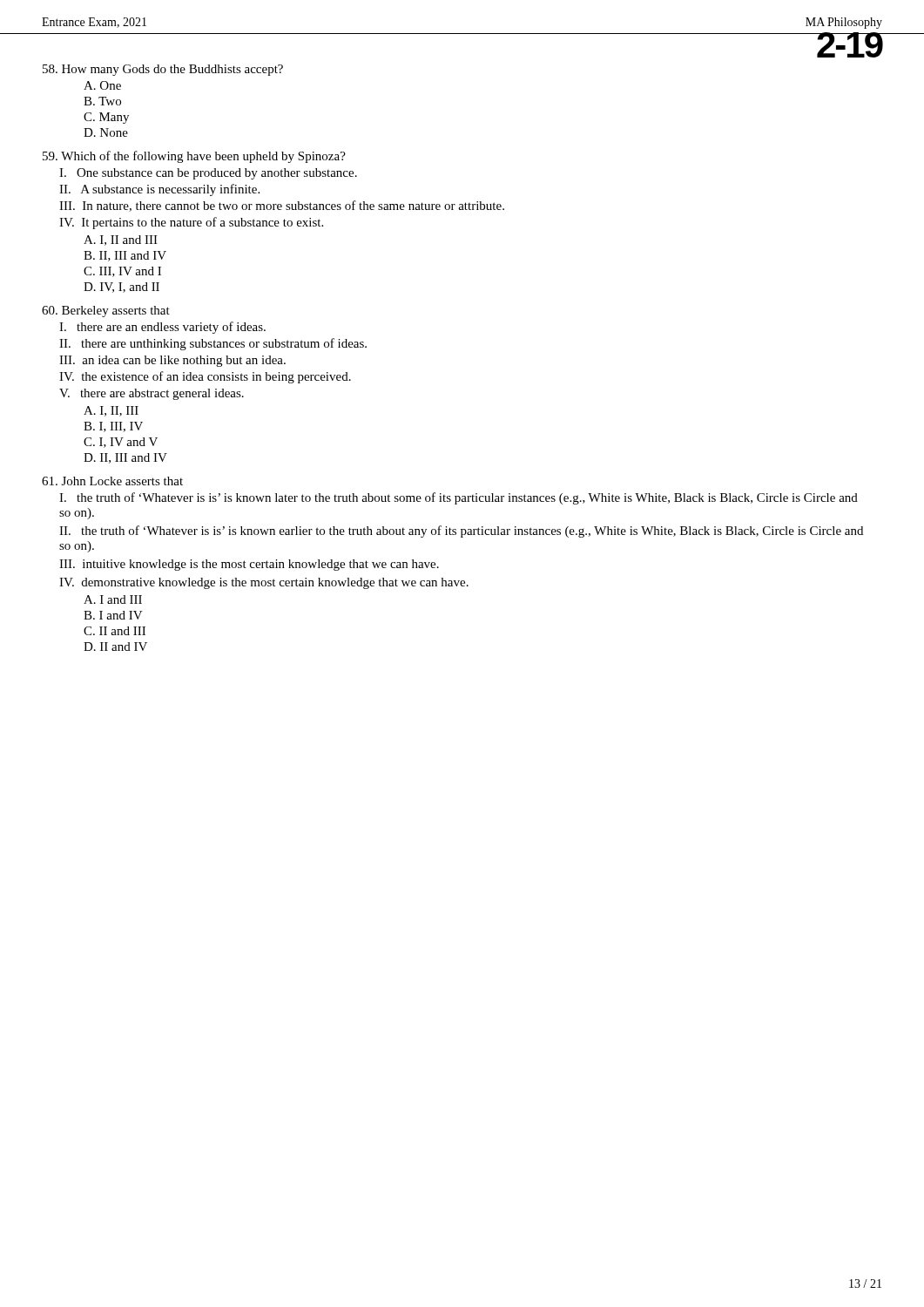Locate the block of text that opens with "60. Berkeley asserts"
The height and width of the screenshot is (1307, 924).
point(106,312)
